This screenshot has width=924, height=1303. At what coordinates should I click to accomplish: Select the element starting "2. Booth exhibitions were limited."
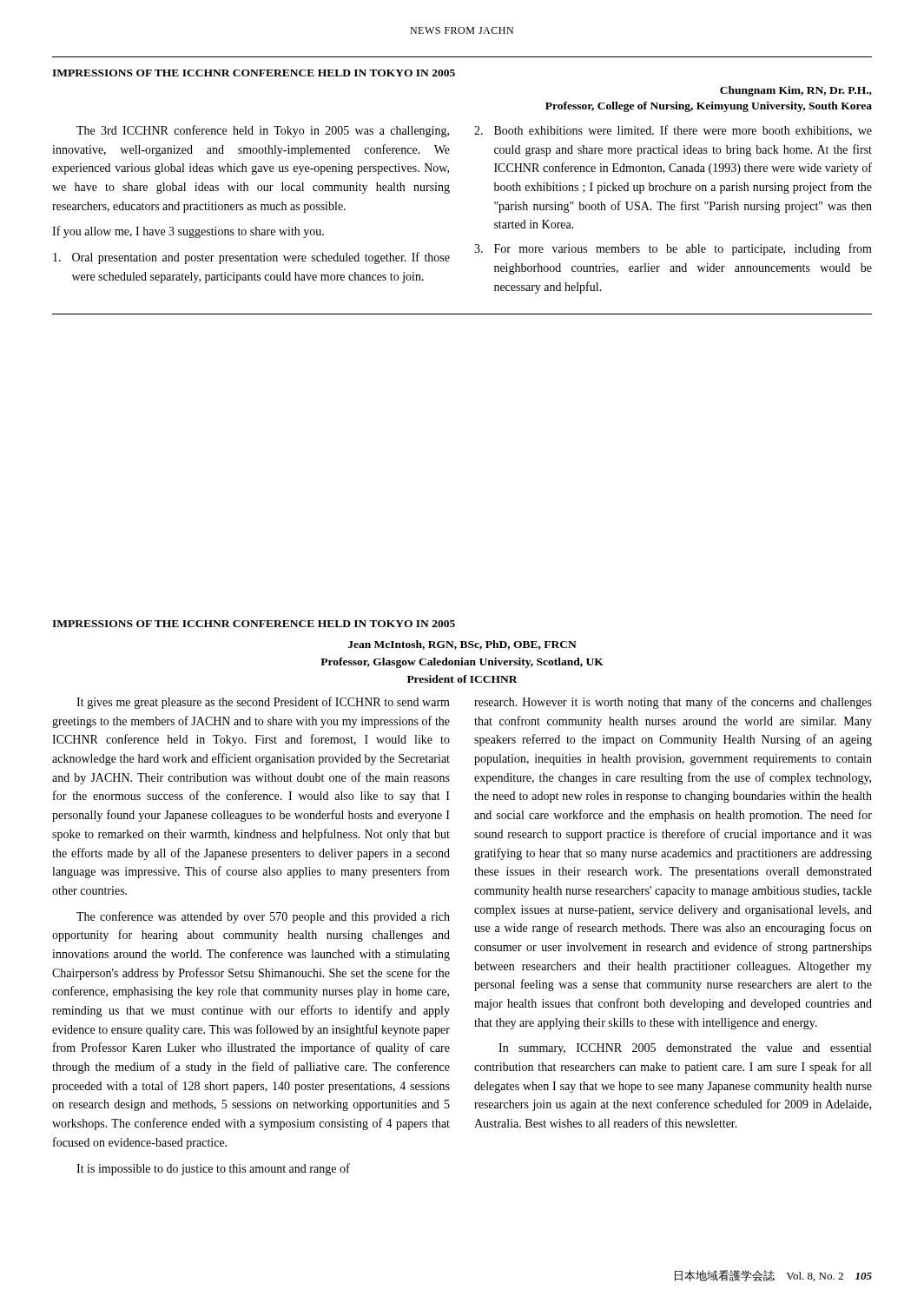tap(673, 178)
